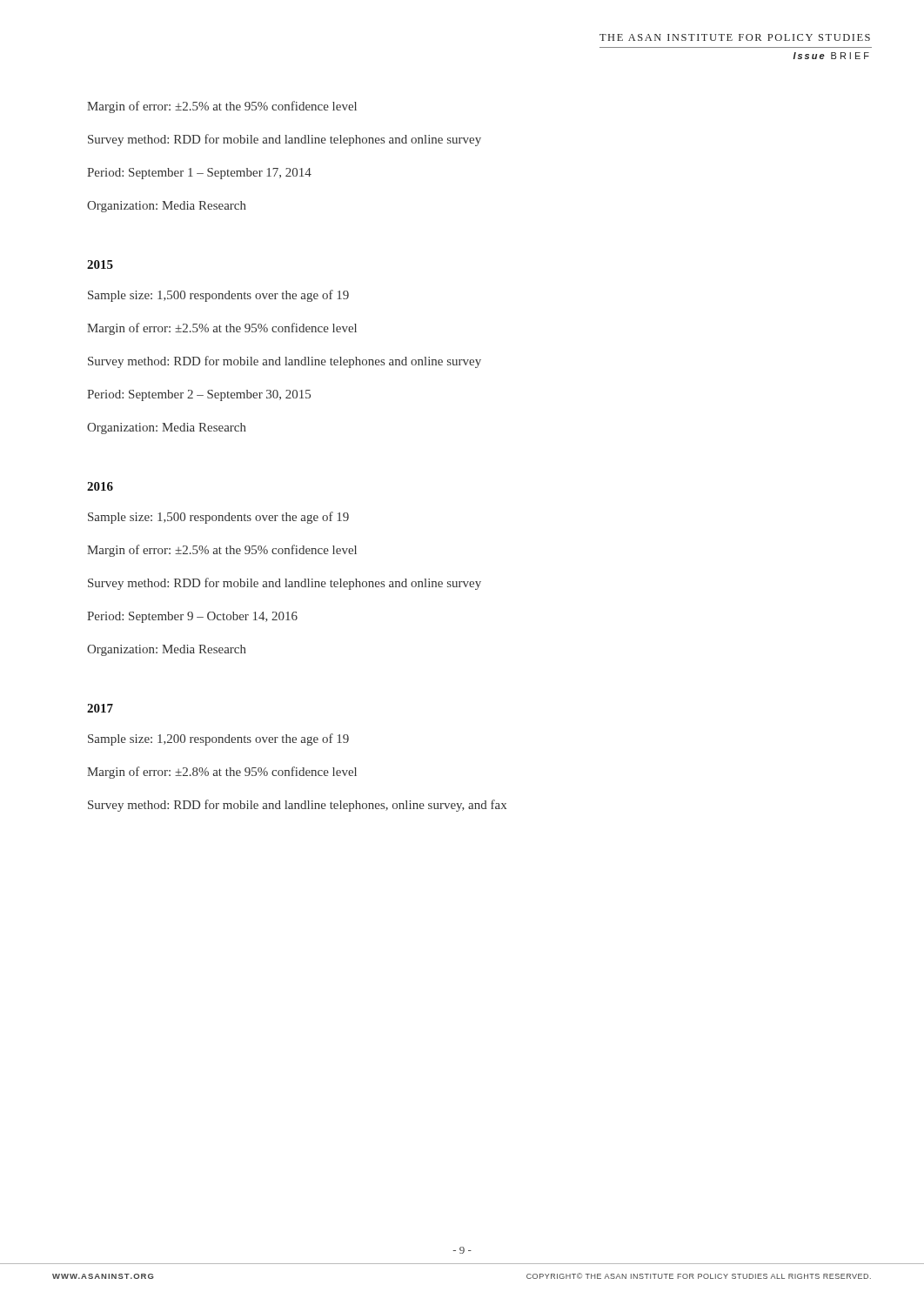Screen dimensions: 1305x924
Task: Find the text block with the text "Margin of error: ±2.8% at the 95%"
Action: pyautogui.click(x=222, y=772)
